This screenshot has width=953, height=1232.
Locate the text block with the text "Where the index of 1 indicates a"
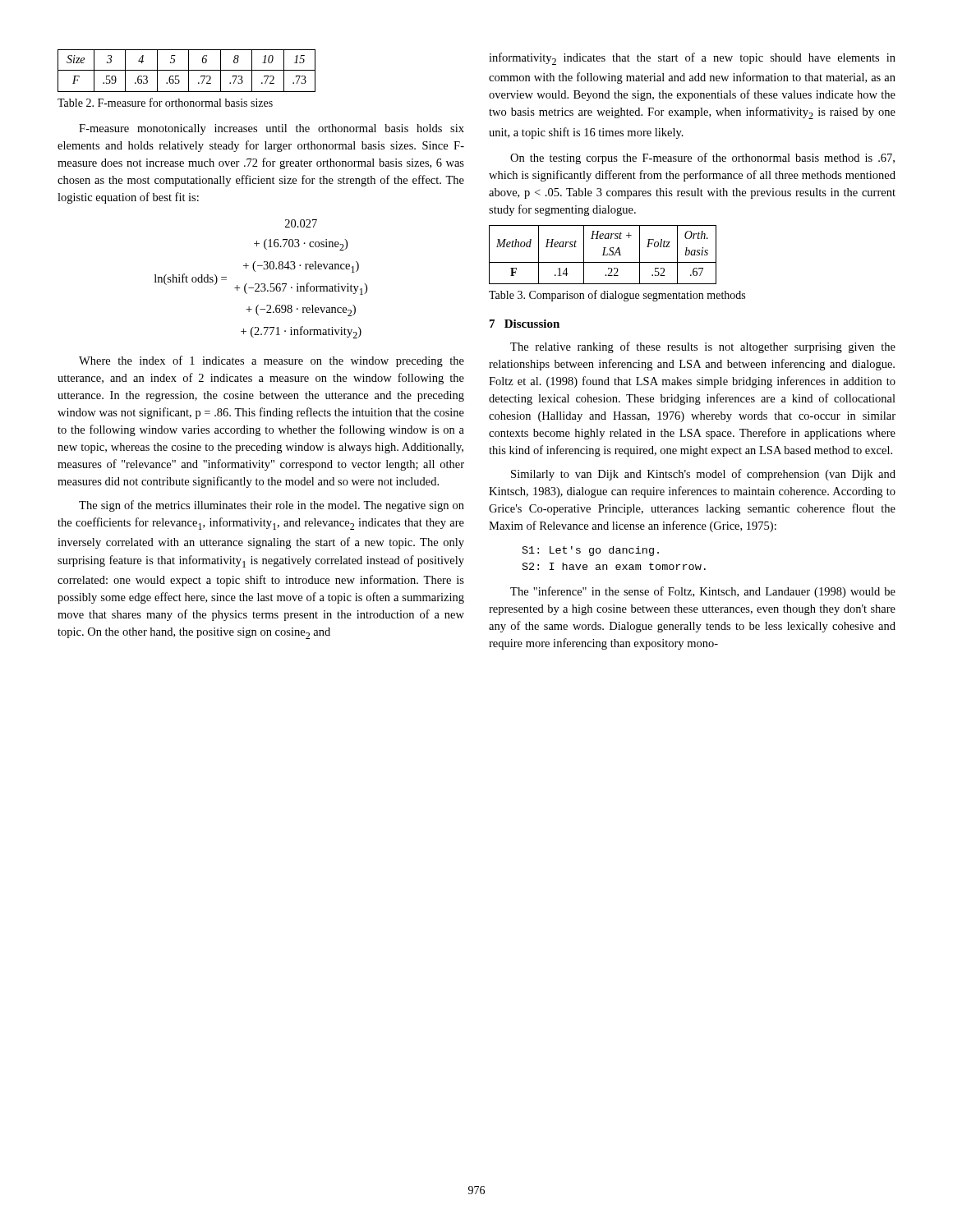pos(261,421)
